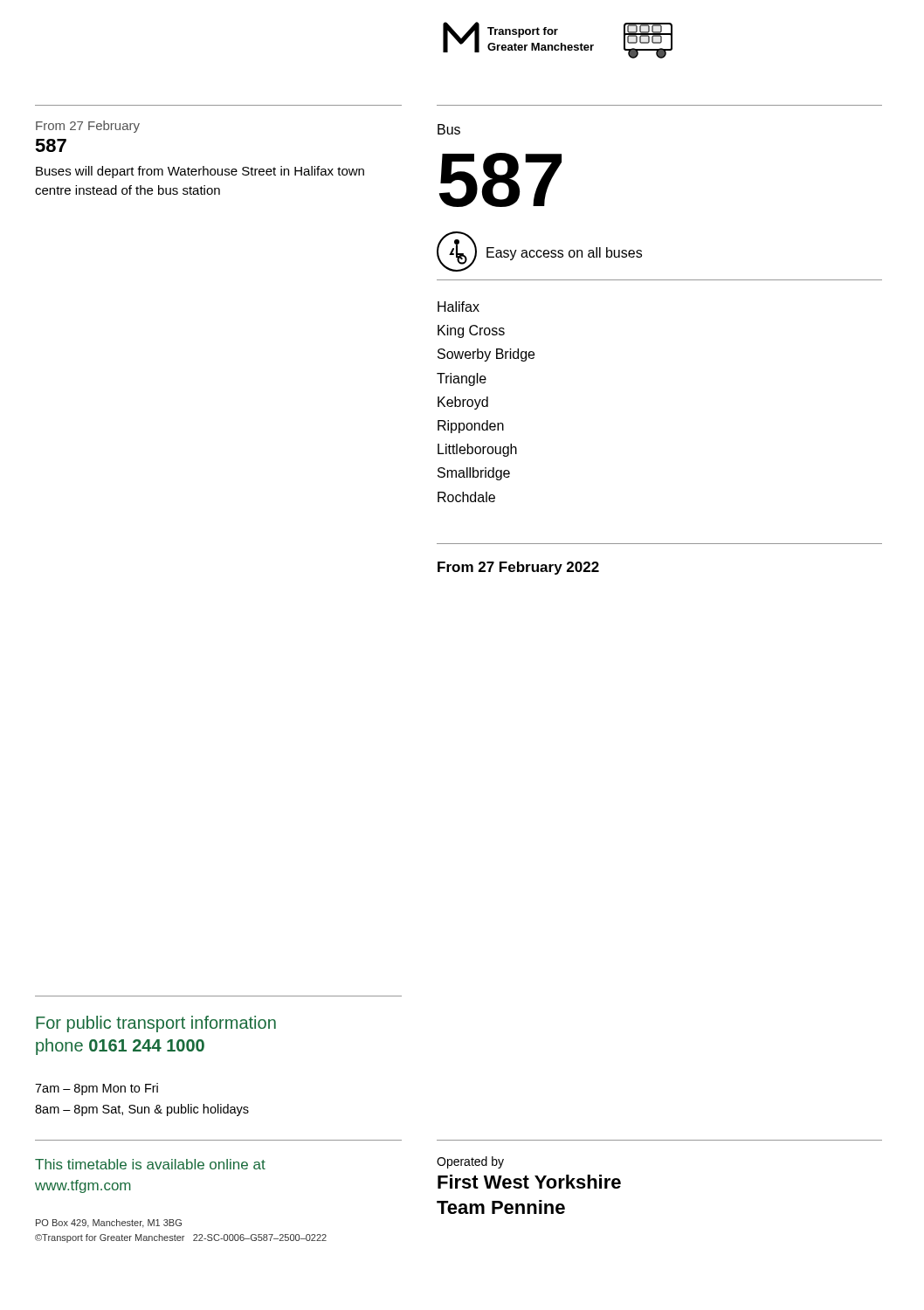Locate the region starting "King Cross"
The image size is (924, 1310).
471,331
